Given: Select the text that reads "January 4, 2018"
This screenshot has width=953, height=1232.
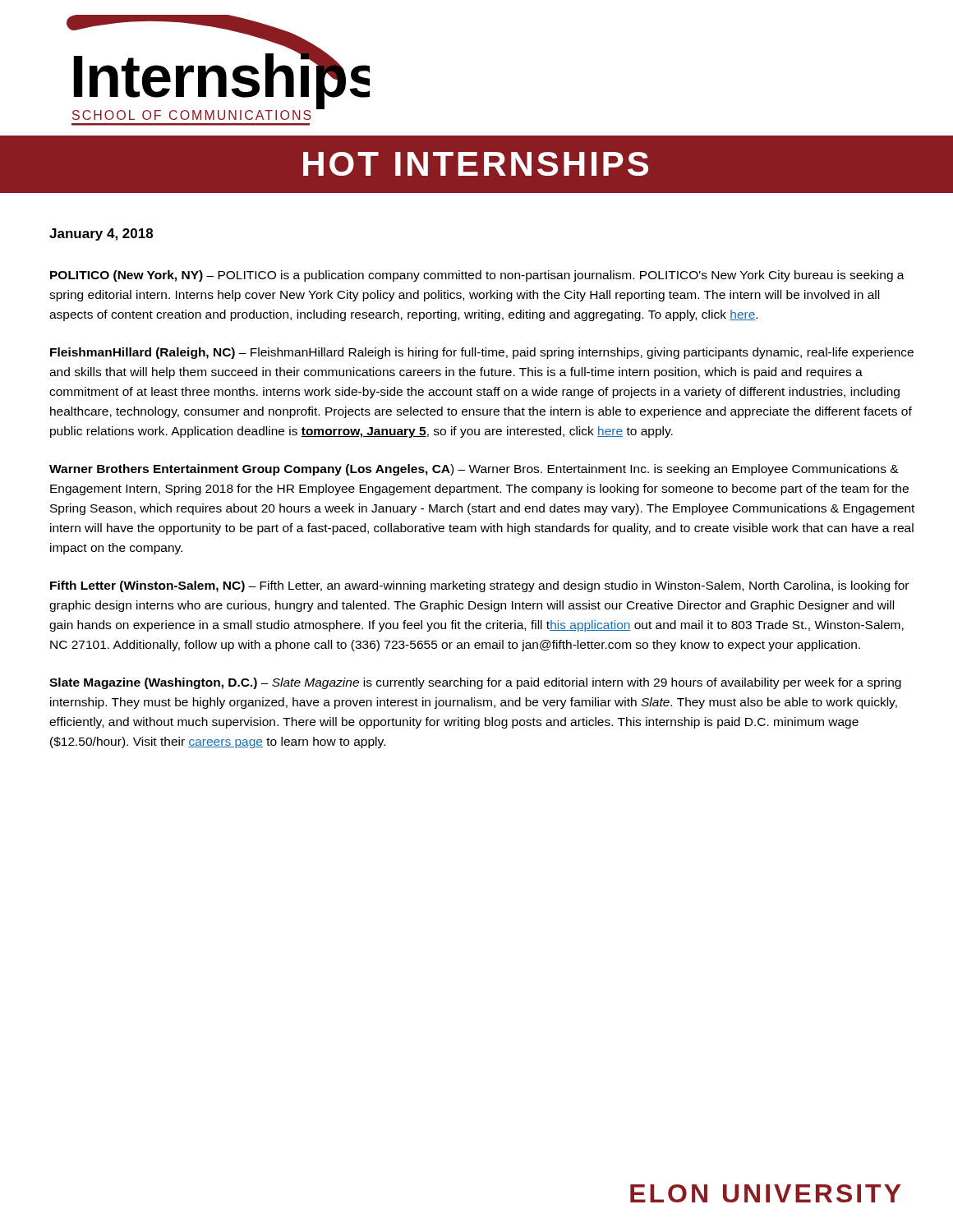Looking at the screenshot, I should click(101, 234).
